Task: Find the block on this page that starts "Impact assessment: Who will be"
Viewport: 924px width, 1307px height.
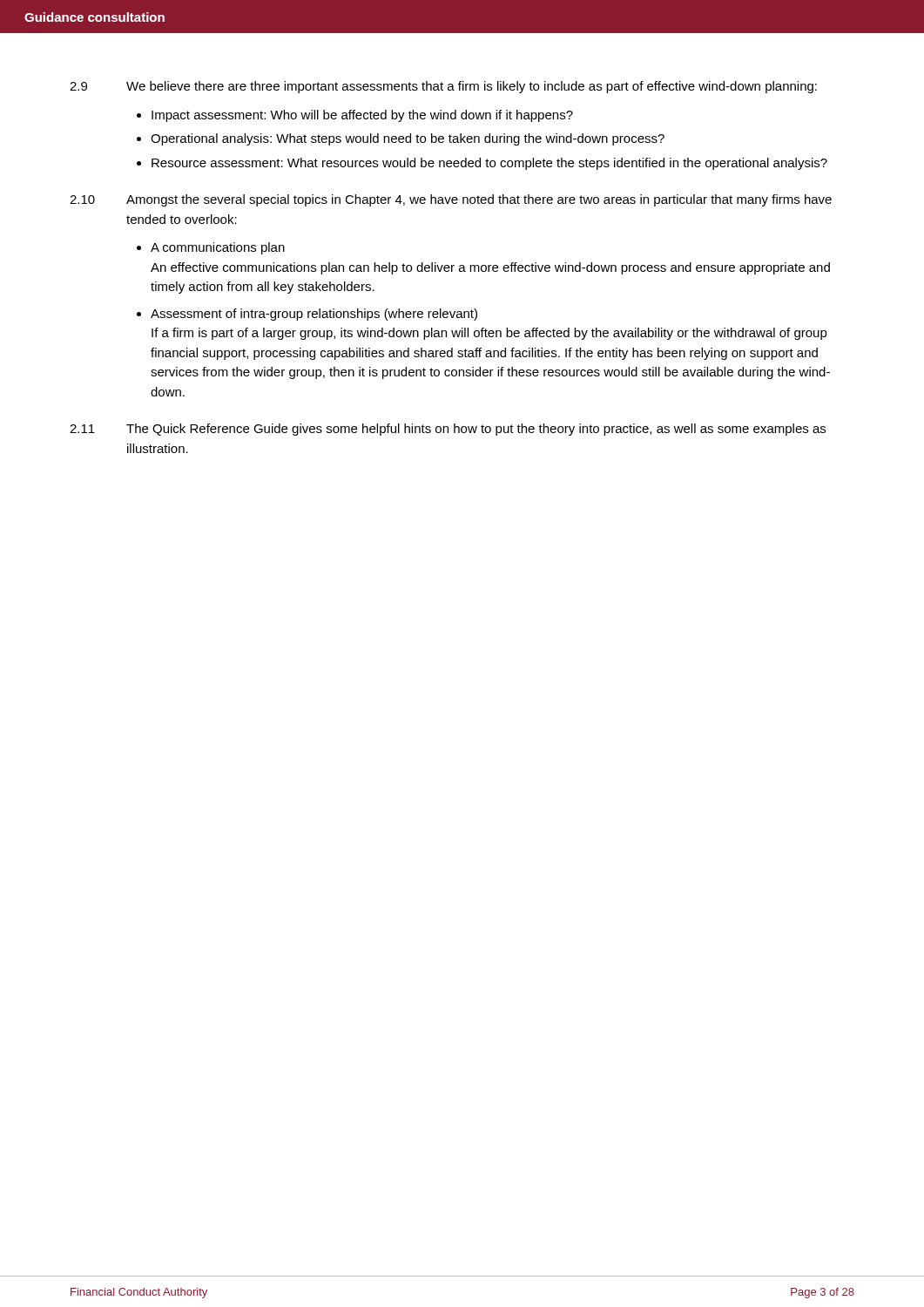Action: pos(362,114)
